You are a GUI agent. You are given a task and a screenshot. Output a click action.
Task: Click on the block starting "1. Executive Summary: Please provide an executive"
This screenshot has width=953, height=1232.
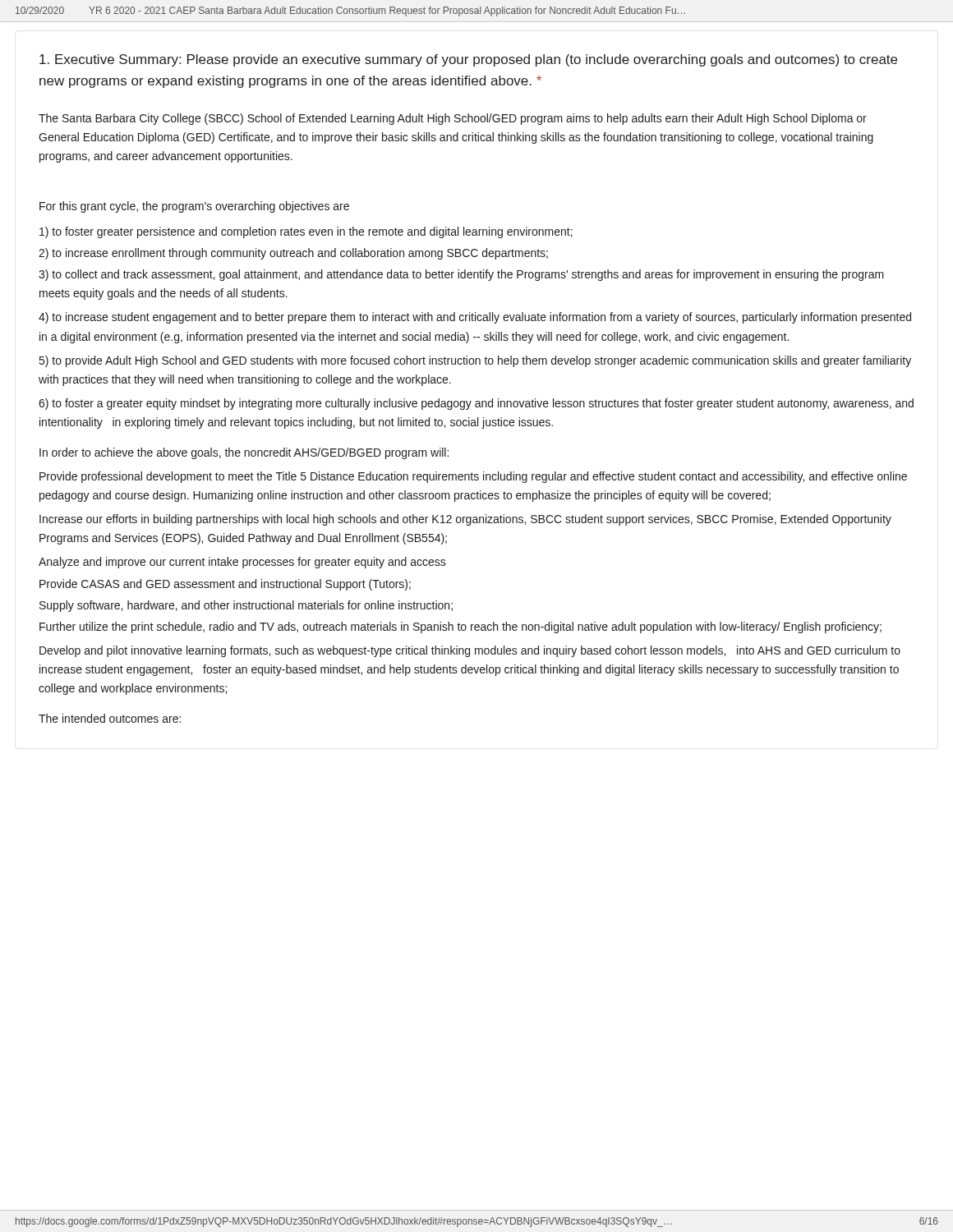(x=468, y=70)
